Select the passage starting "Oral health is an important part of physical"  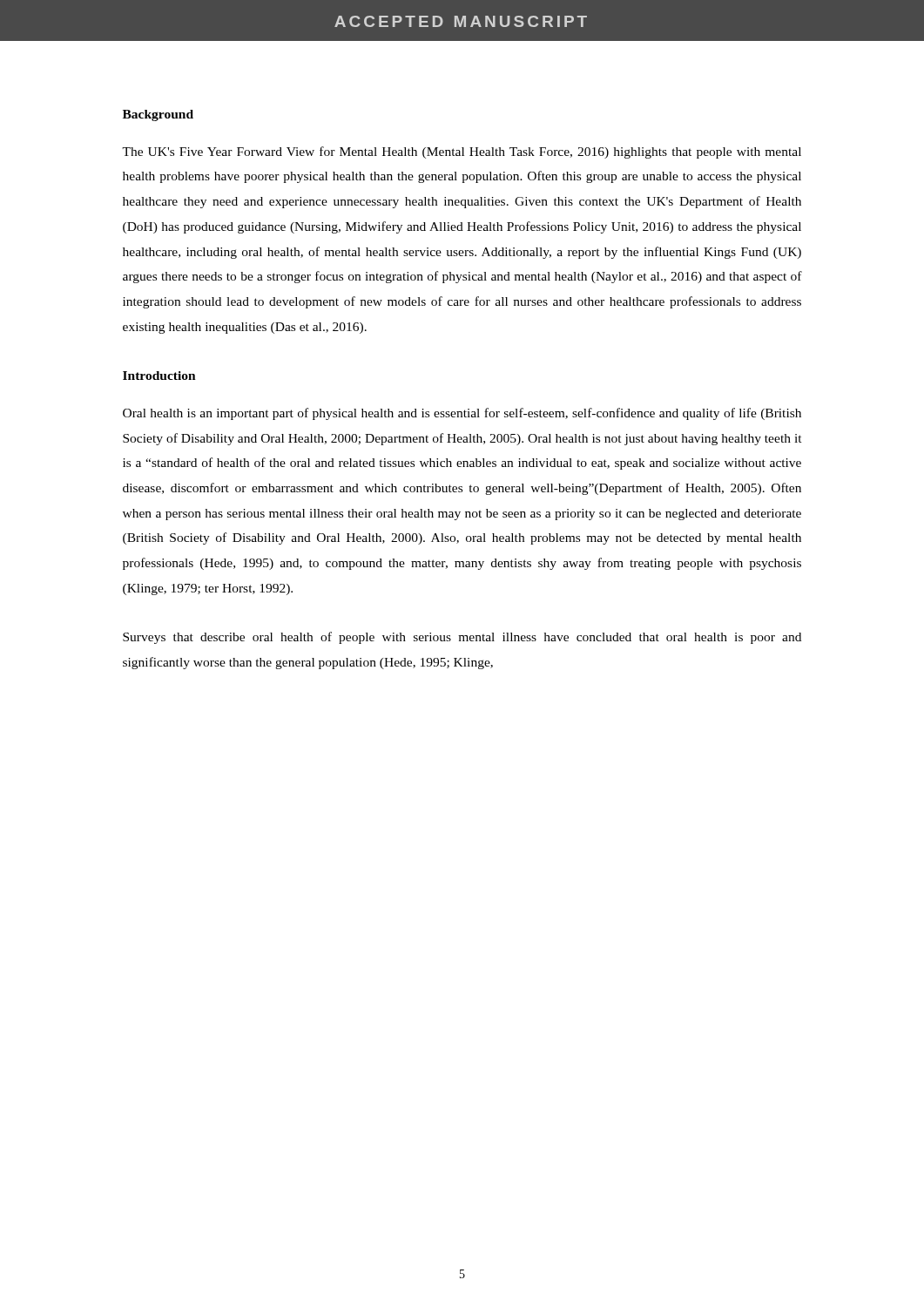tap(462, 500)
